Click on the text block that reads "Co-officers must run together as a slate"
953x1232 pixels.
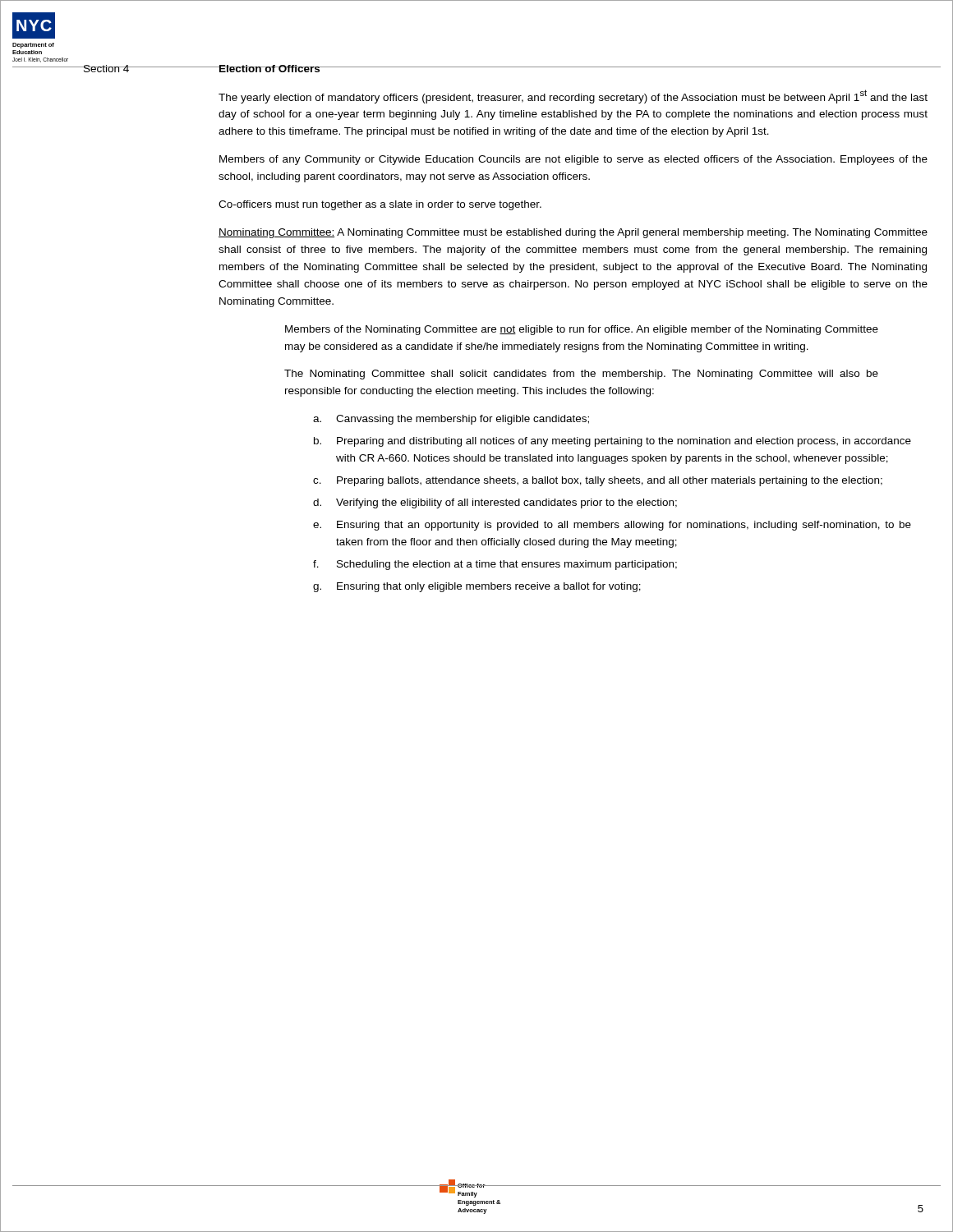click(x=380, y=204)
